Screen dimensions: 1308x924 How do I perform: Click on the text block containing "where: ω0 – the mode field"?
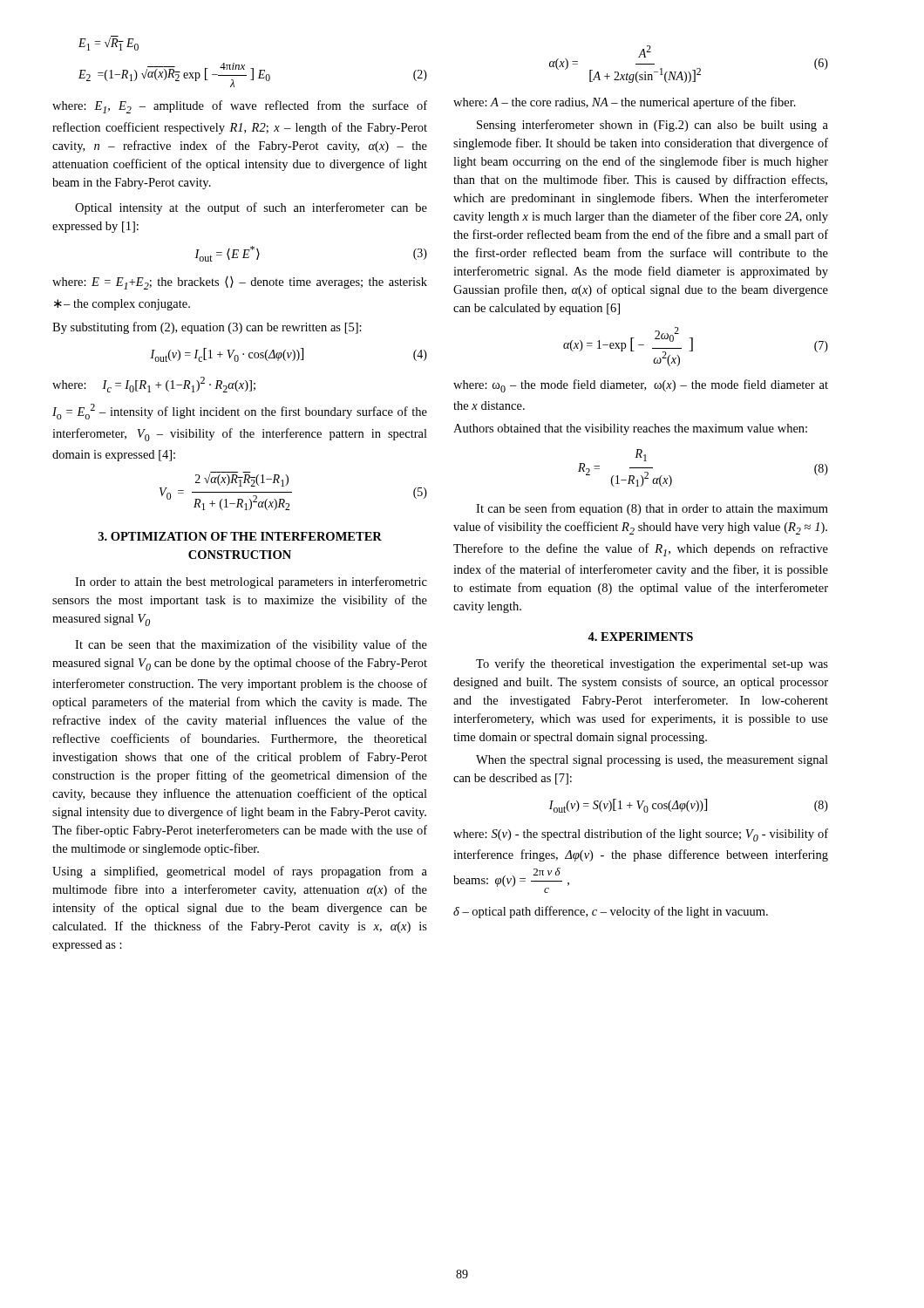tap(641, 386)
